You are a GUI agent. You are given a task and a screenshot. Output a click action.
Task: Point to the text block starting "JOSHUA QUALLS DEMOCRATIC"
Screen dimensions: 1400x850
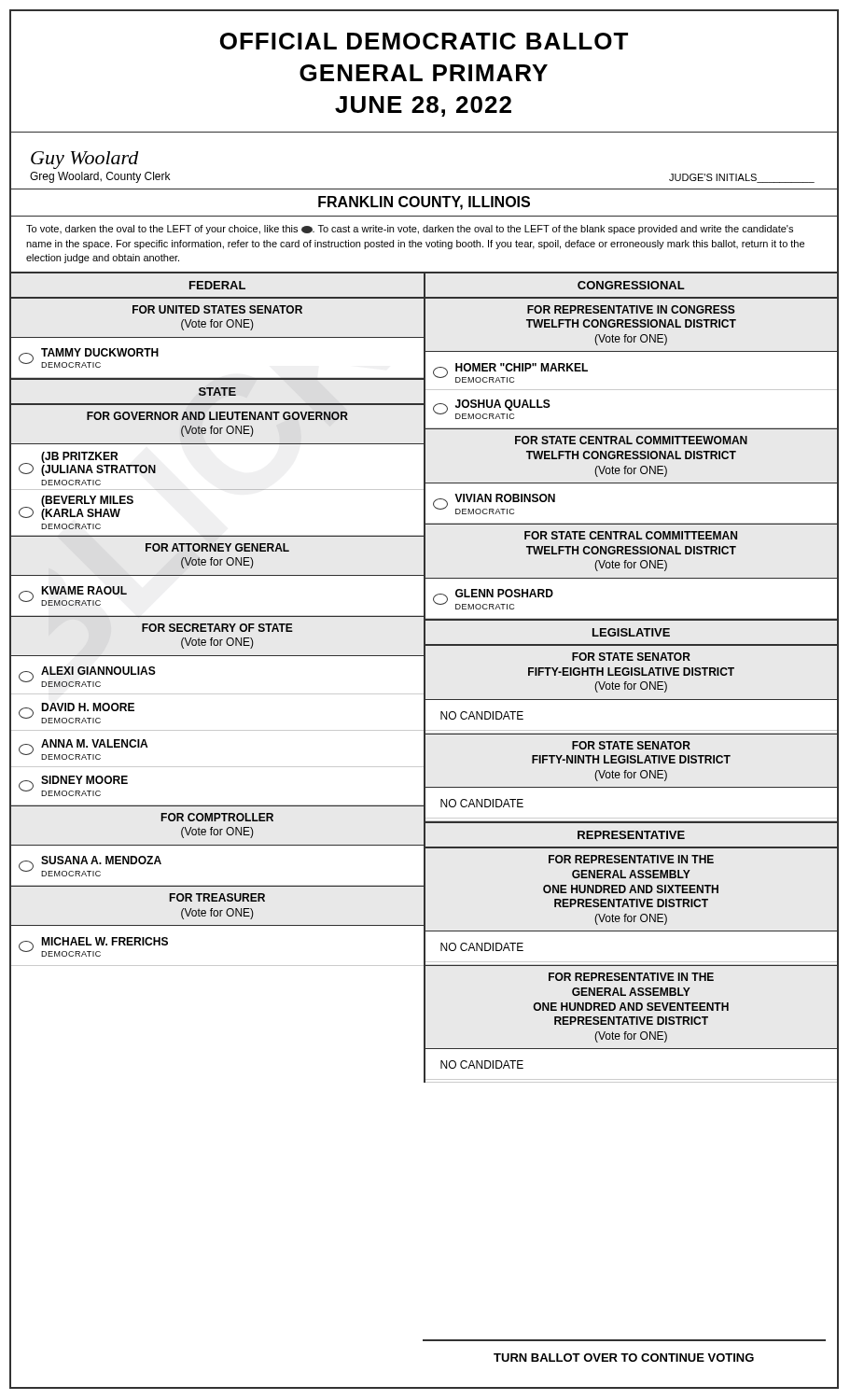point(491,409)
